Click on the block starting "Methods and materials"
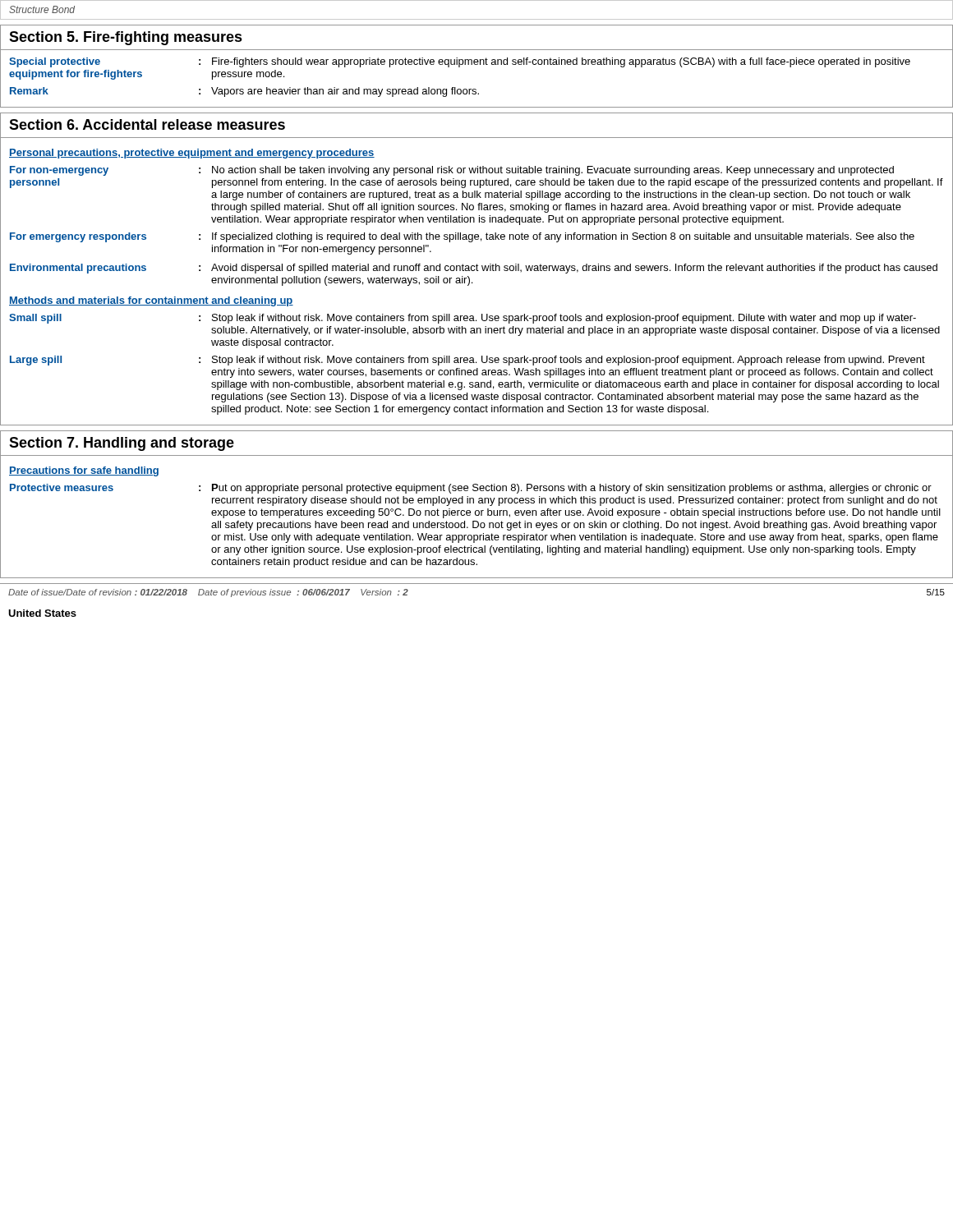The image size is (953, 1232). pos(151,300)
